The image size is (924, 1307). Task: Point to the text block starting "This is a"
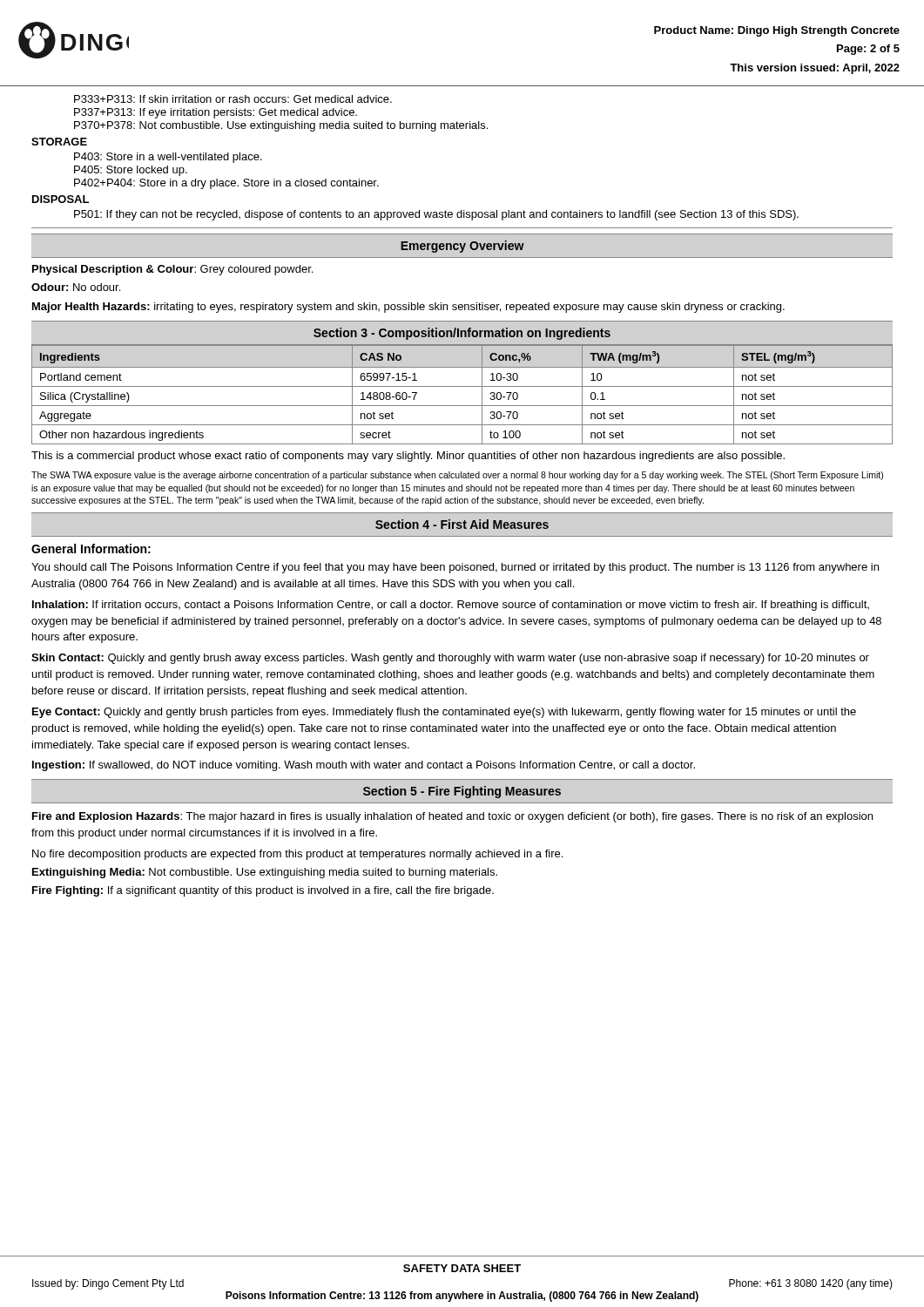[409, 455]
